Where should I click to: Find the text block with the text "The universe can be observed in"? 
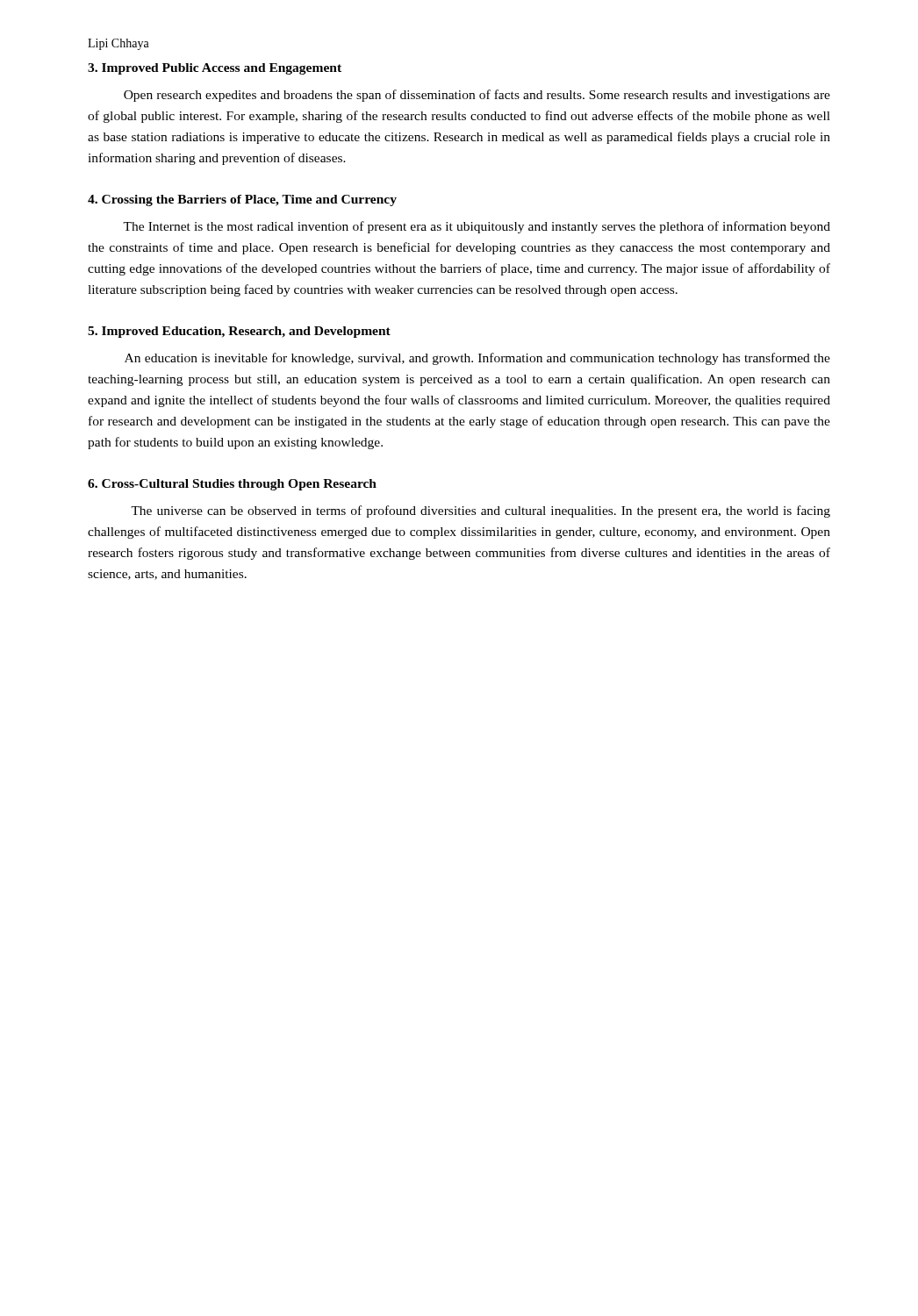459,542
